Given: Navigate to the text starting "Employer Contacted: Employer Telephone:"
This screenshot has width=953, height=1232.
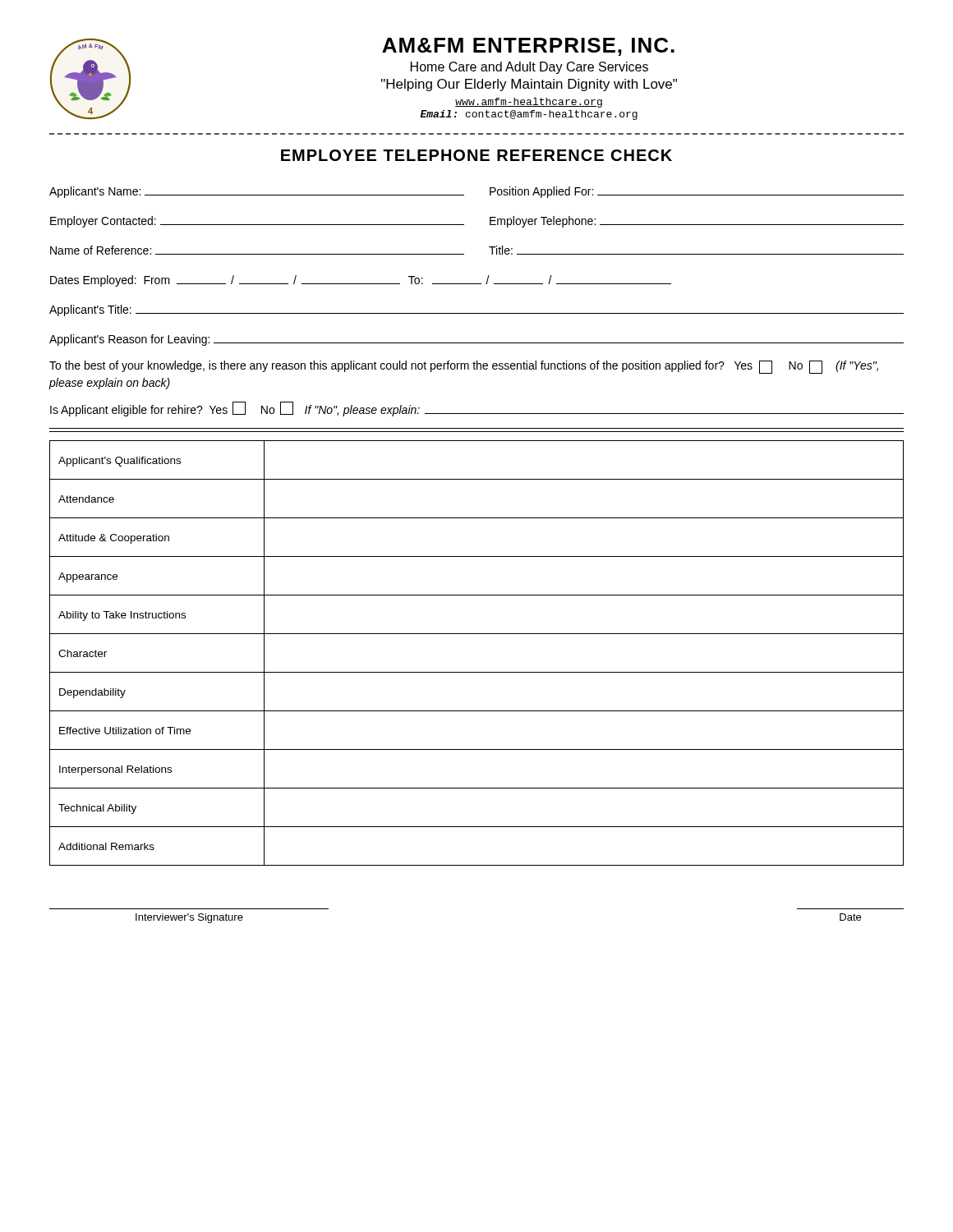Looking at the screenshot, I should pos(103,222).
